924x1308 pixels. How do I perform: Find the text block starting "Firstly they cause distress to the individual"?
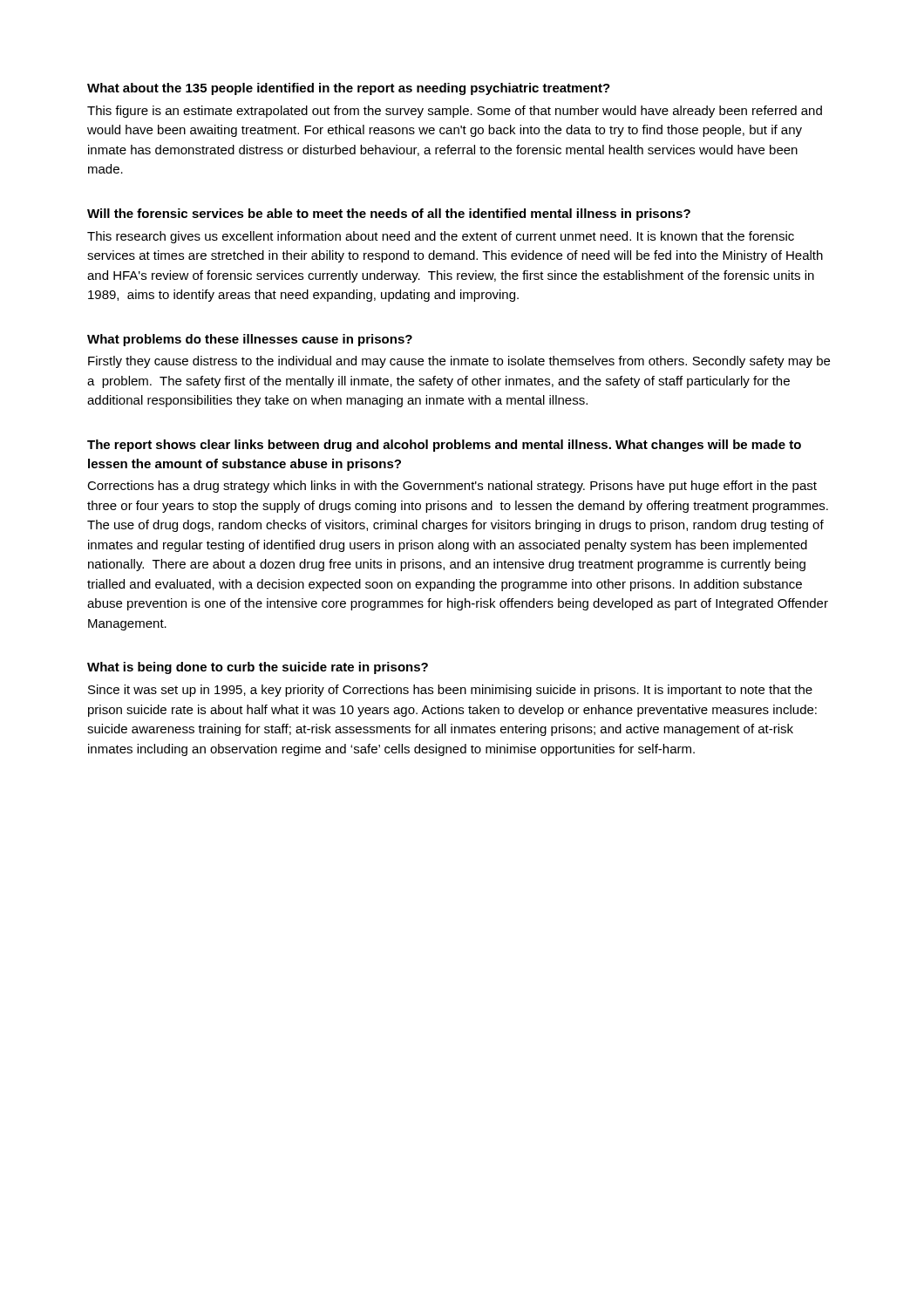pos(459,380)
